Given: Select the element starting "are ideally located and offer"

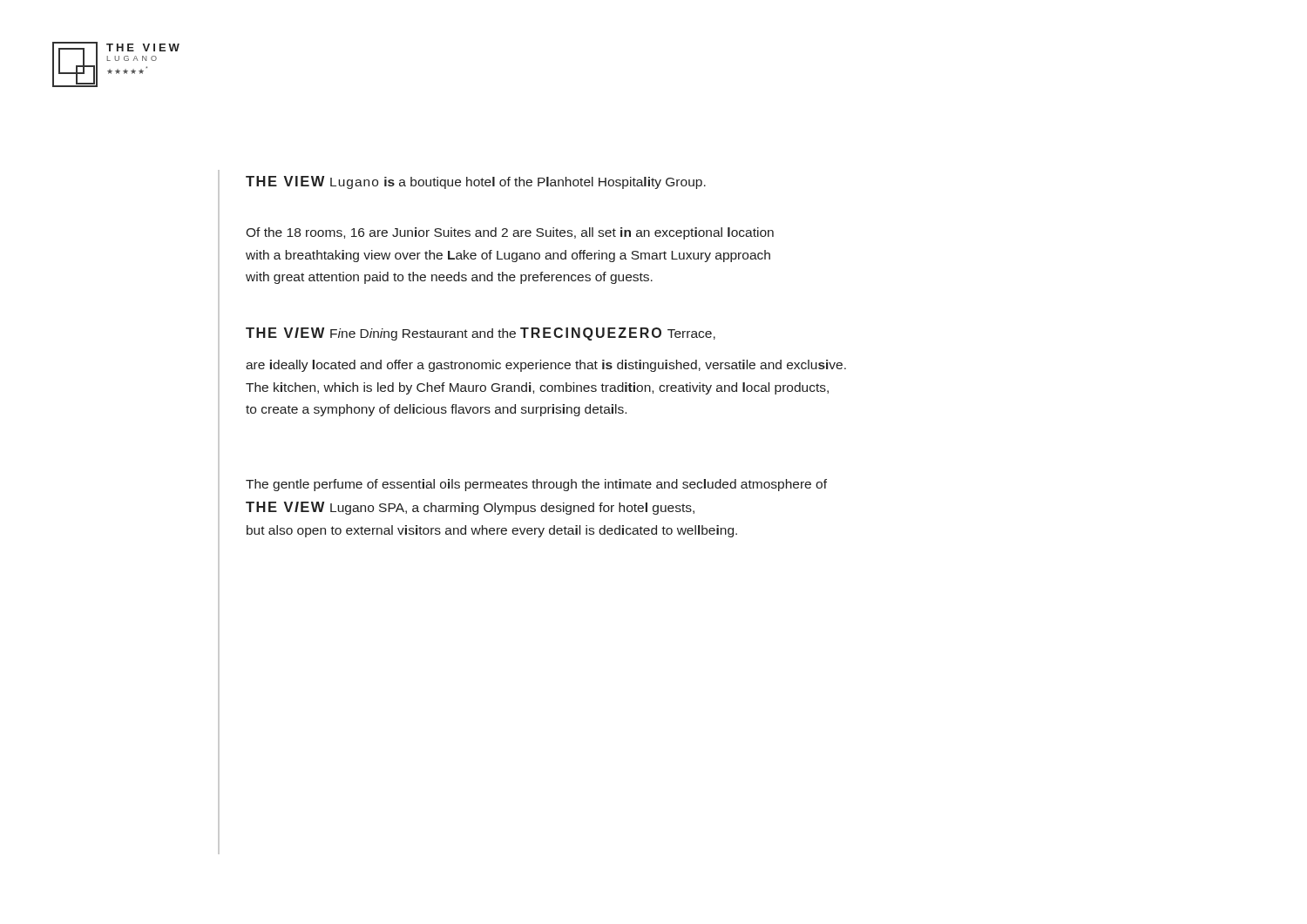Looking at the screenshot, I should point(546,387).
